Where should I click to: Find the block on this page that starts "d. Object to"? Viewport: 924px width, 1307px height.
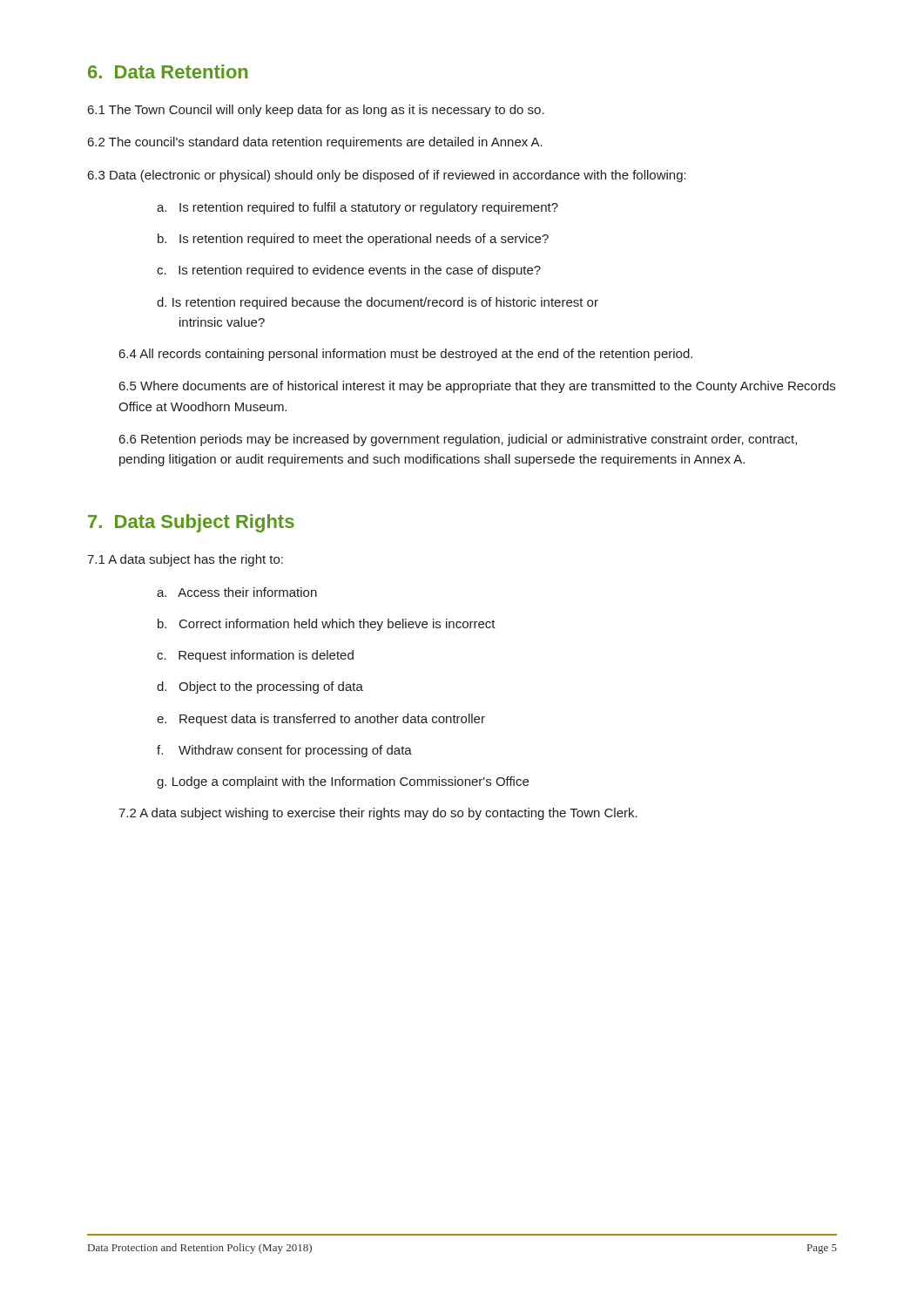260,686
